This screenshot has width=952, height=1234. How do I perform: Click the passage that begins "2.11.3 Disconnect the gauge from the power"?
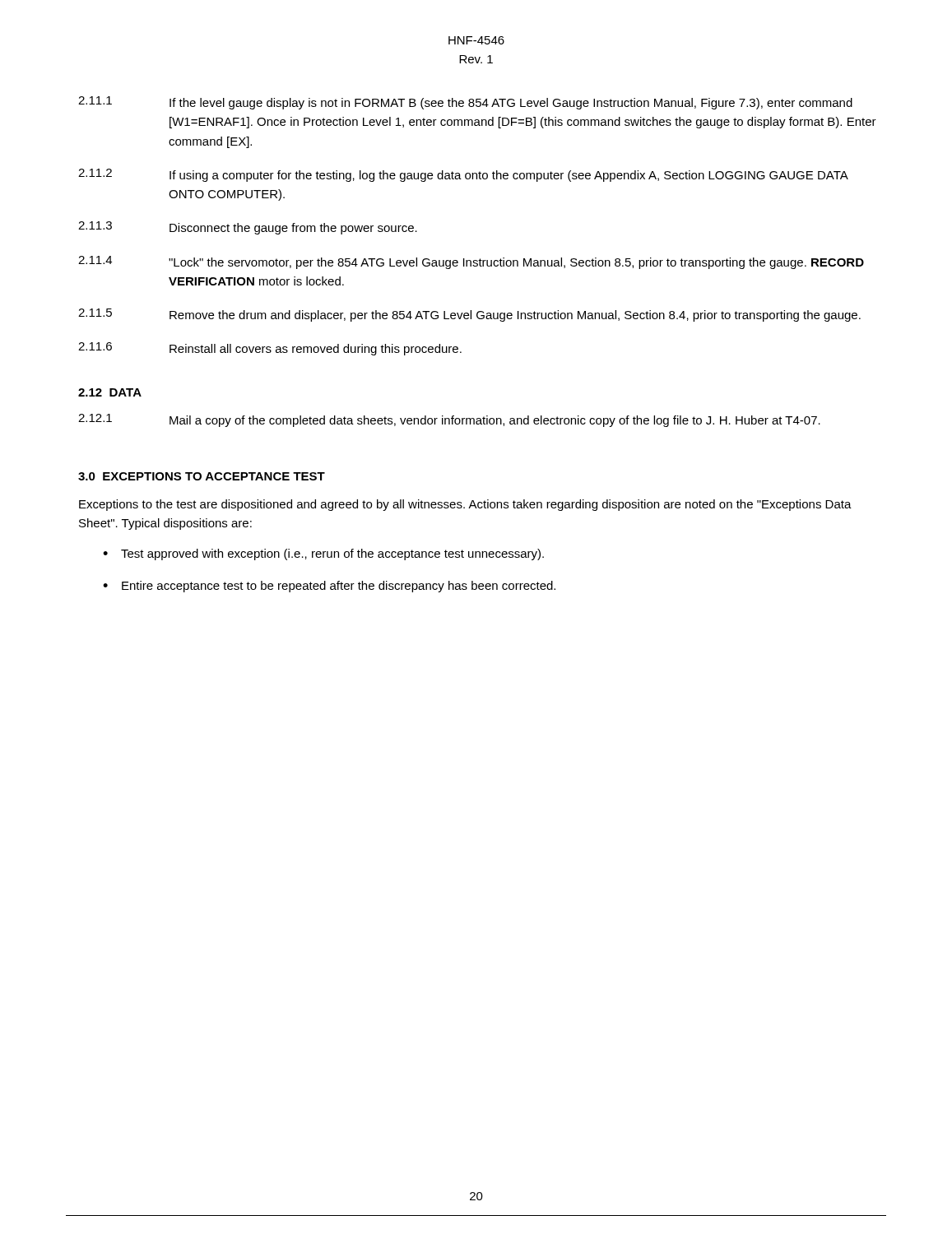pyautogui.click(x=248, y=228)
